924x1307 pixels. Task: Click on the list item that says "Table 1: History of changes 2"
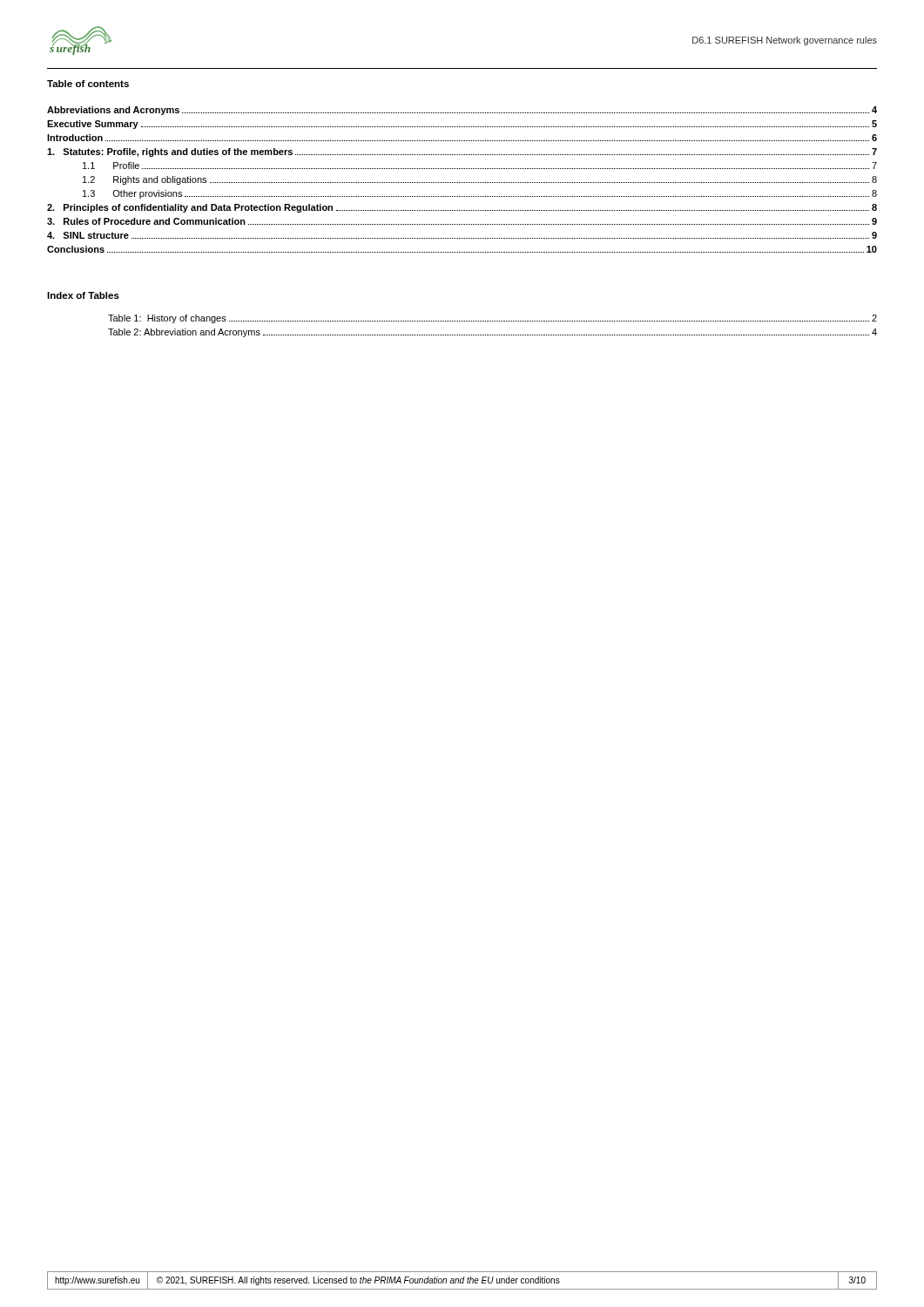(x=492, y=318)
